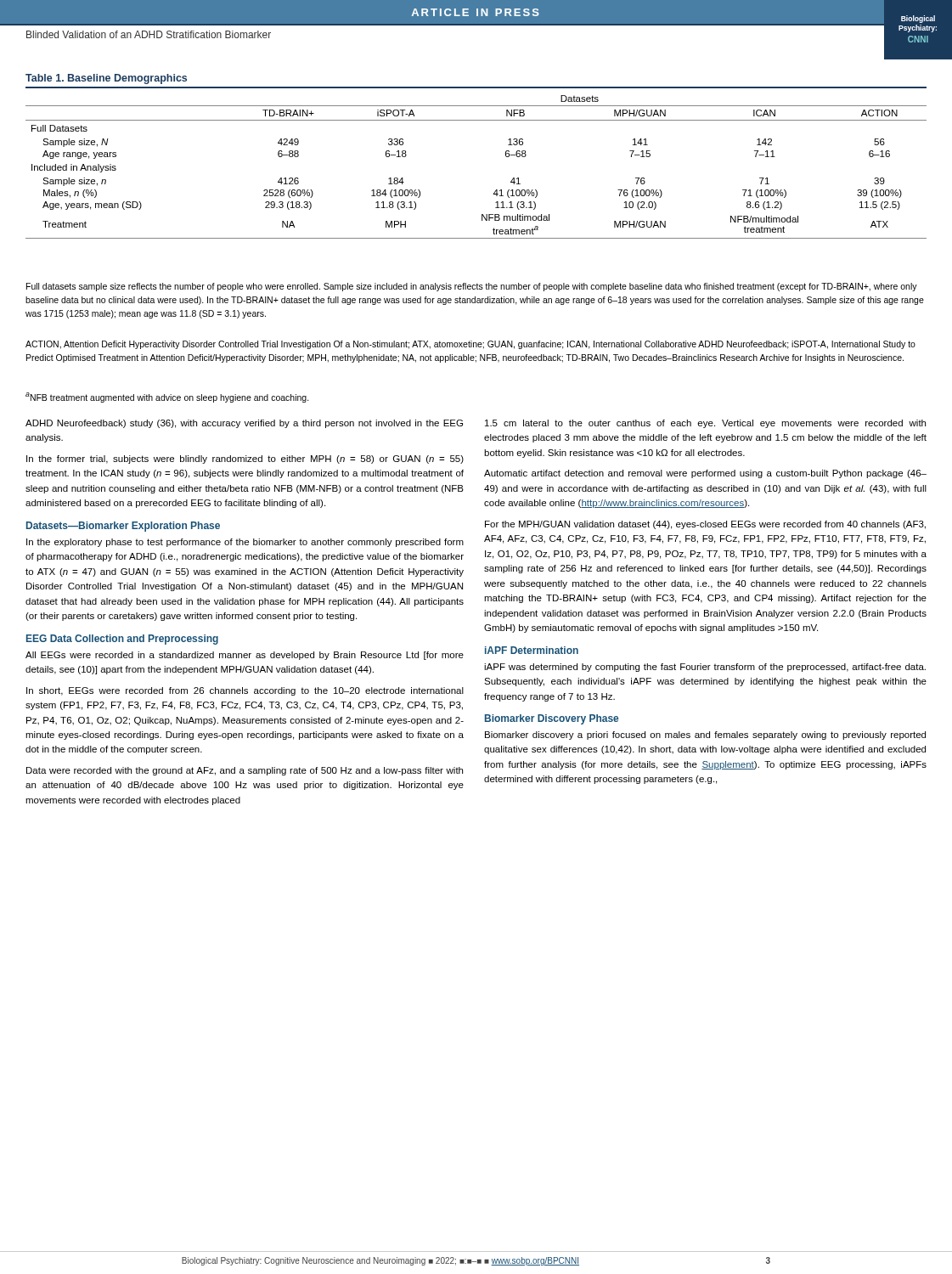952x1274 pixels.
Task: Find the region starting "Biomarker discovery a priori focused on"
Action: click(x=705, y=757)
